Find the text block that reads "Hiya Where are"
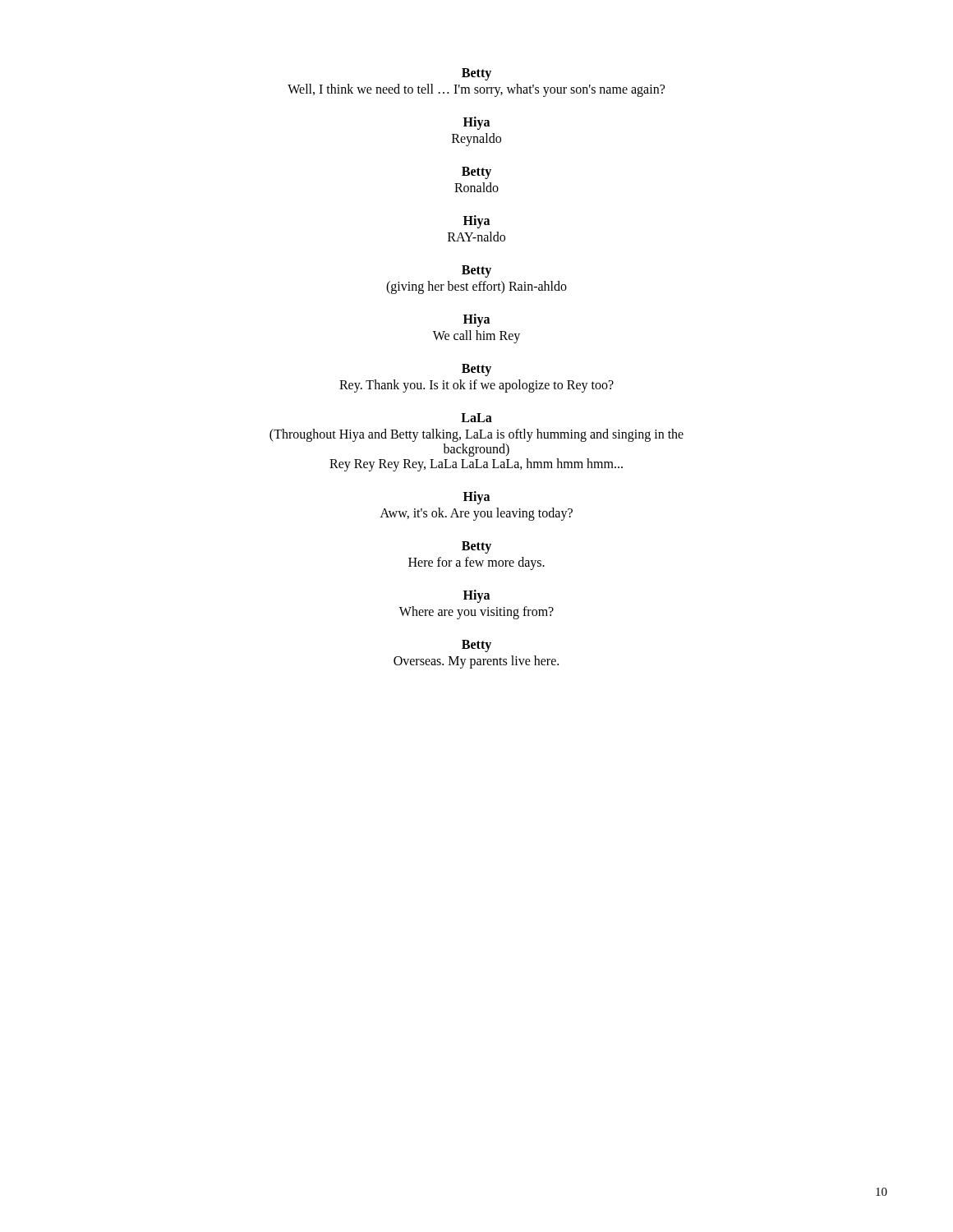The height and width of the screenshot is (1232, 953). tap(476, 604)
